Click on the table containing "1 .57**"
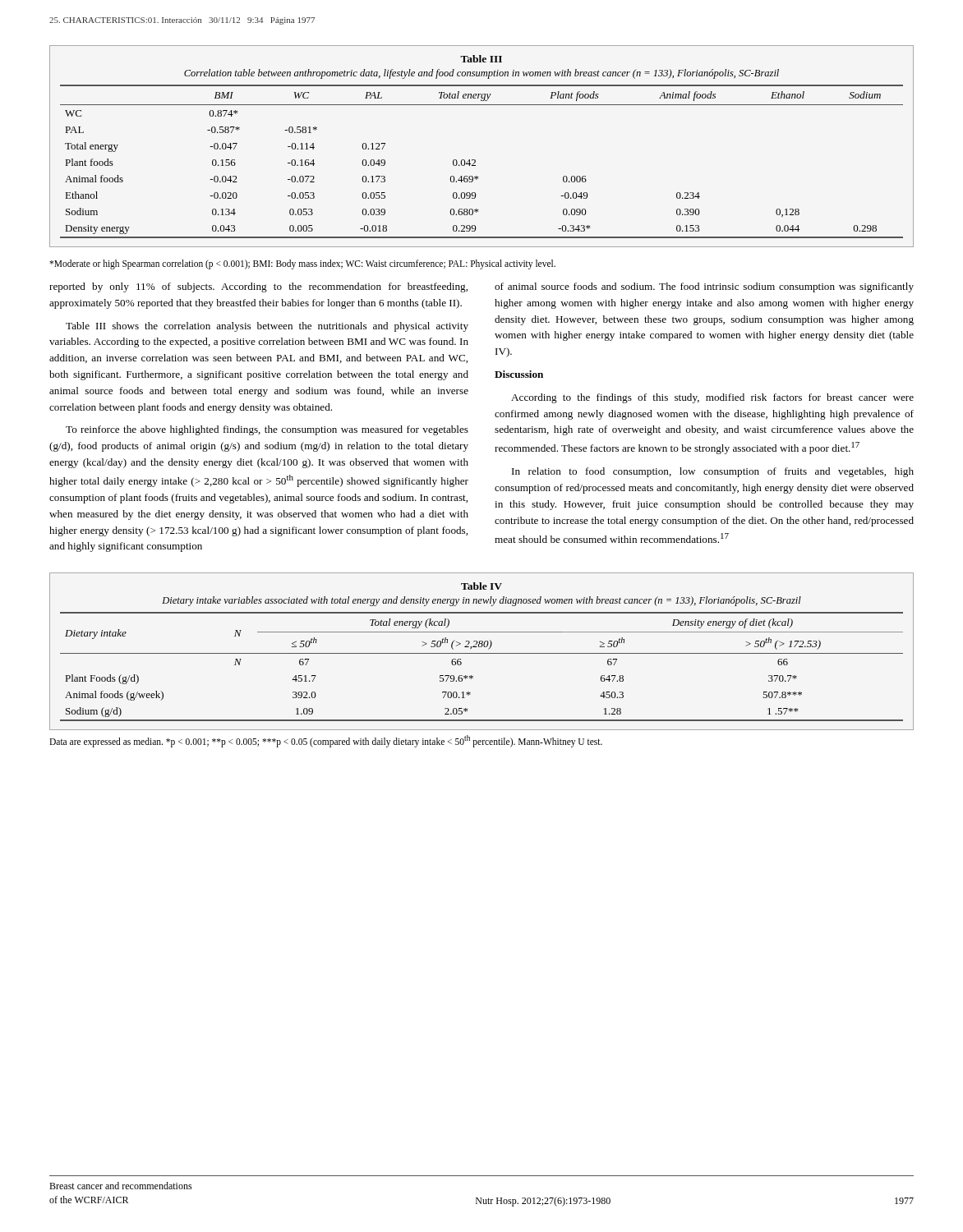 [x=482, y=652]
